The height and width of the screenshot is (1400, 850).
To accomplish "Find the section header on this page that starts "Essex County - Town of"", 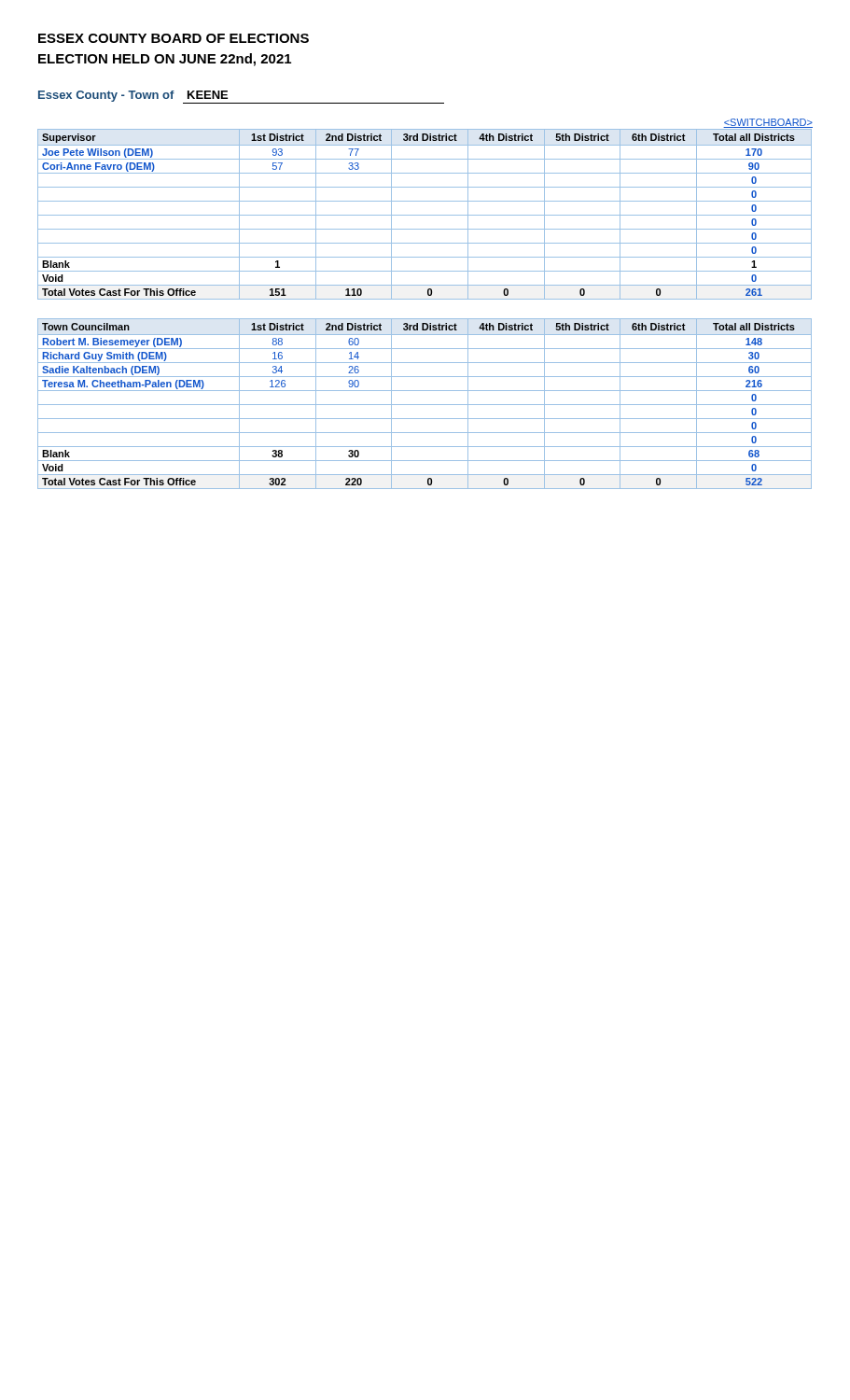I will (x=241, y=95).
